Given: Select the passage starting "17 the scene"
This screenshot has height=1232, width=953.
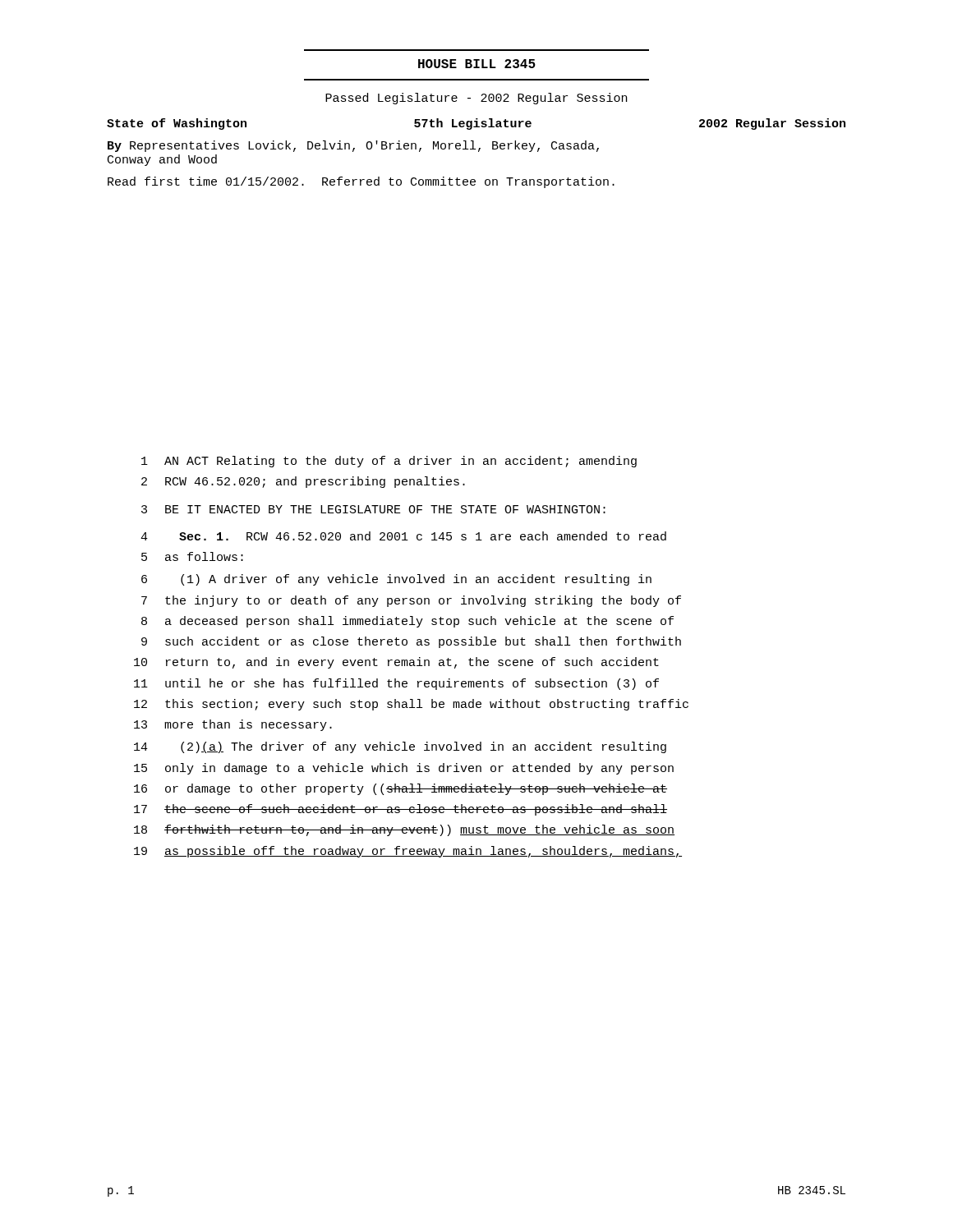Looking at the screenshot, I should point(476,810).
